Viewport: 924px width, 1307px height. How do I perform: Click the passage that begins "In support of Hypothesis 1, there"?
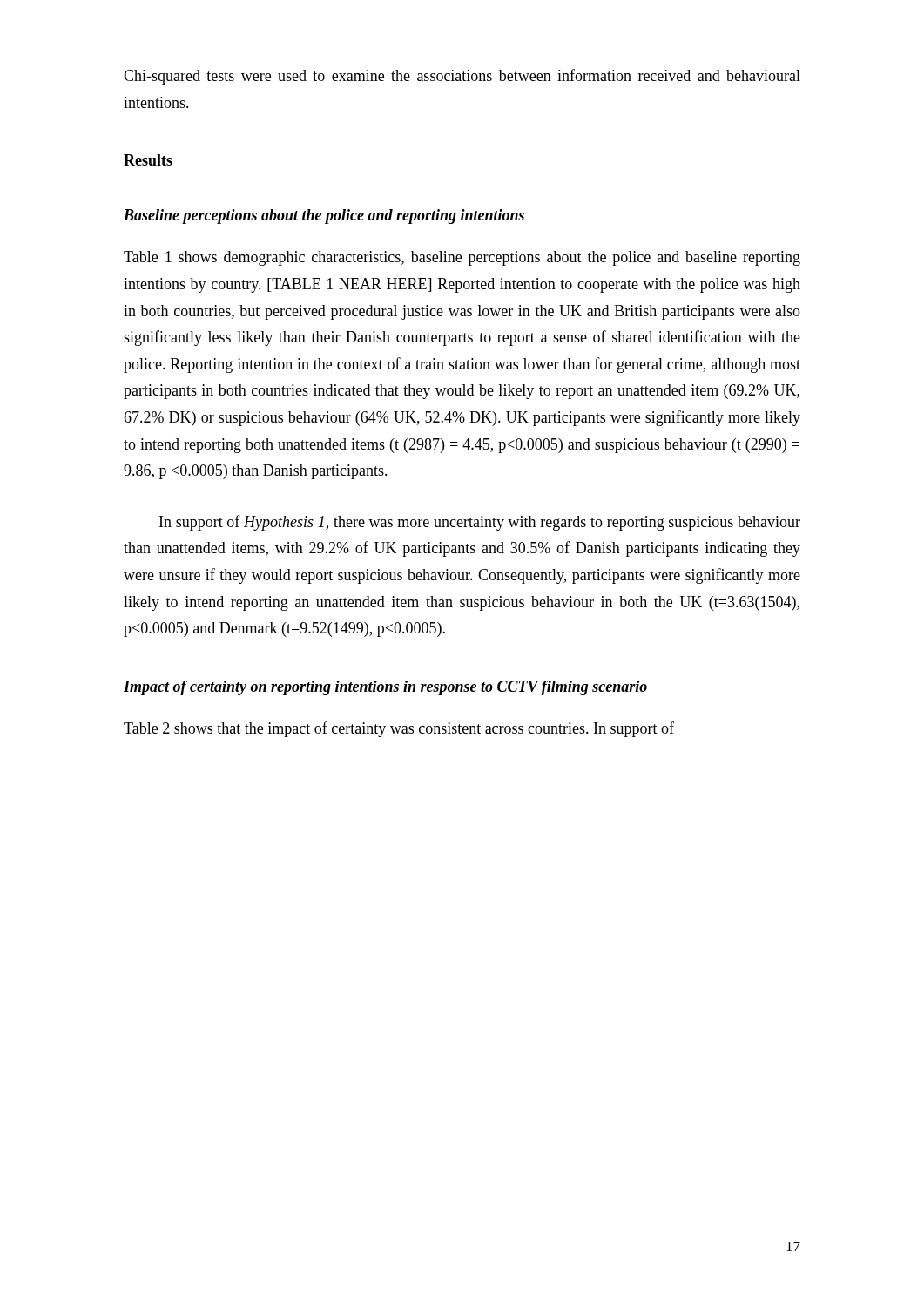462,575
